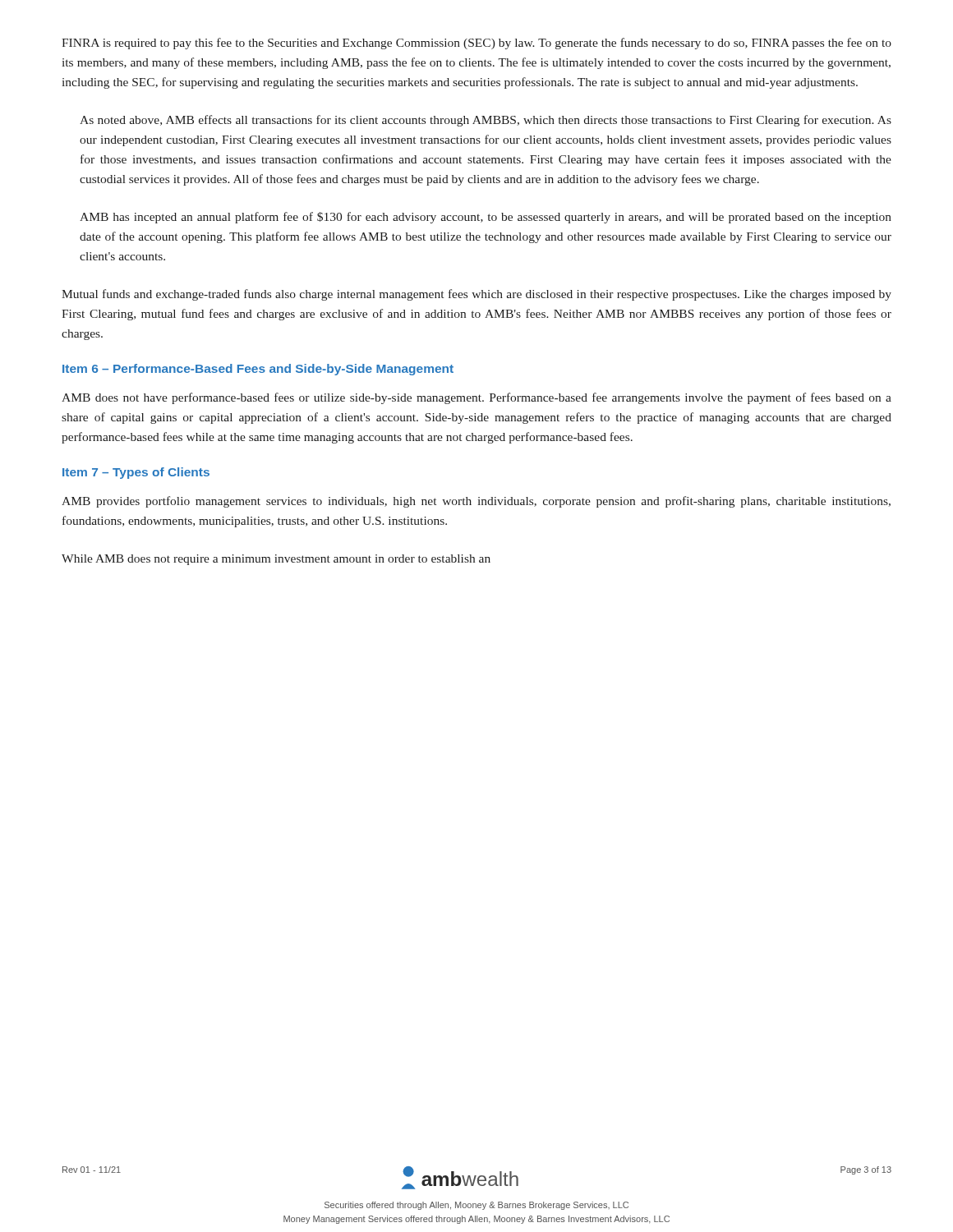
Task: Find the element starting "Mutual funds and exchange-traded funds also charge"
Action: [476, 313]
